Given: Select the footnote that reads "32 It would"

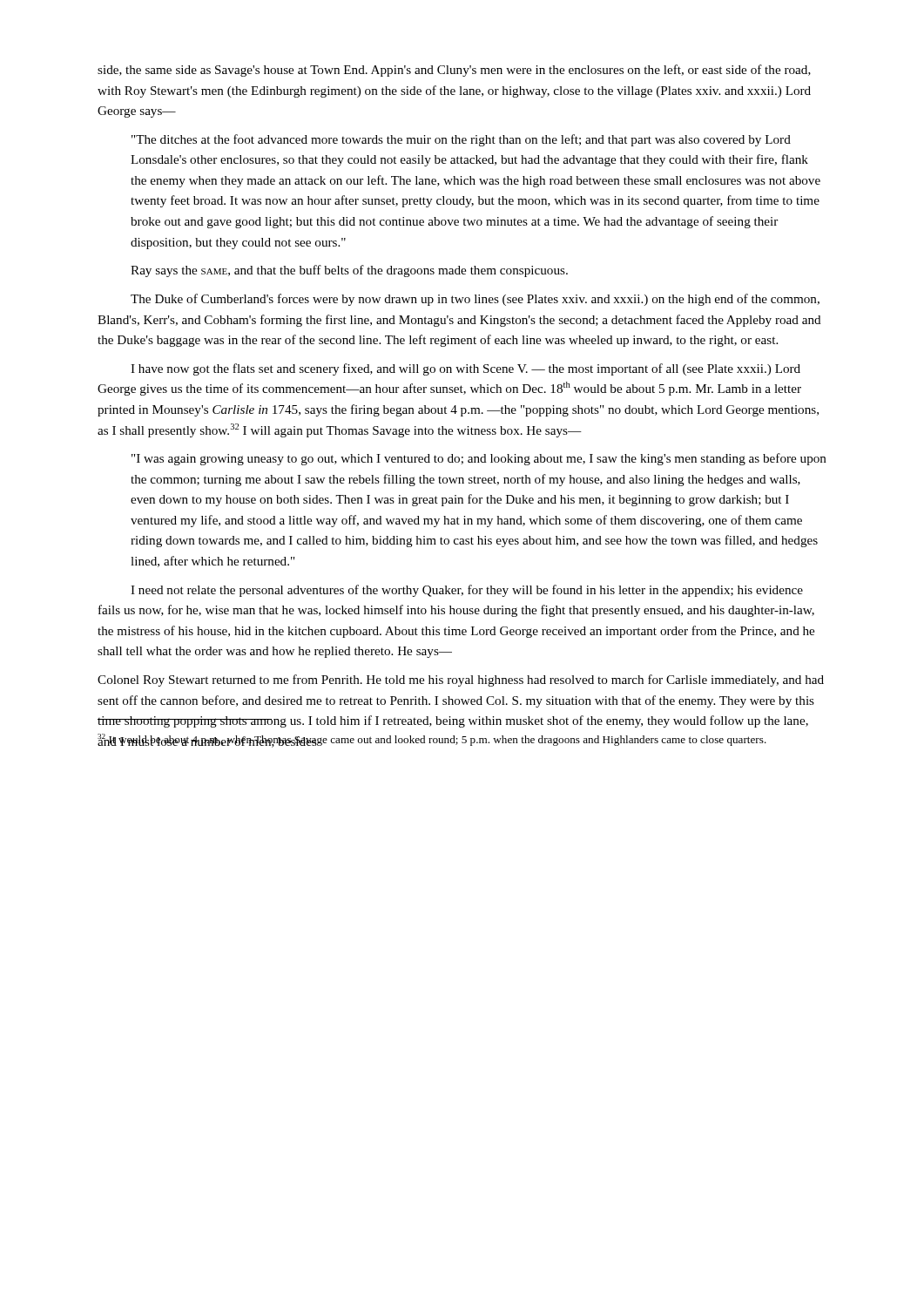Looking at the screenshot, I should tap(462, 739).
